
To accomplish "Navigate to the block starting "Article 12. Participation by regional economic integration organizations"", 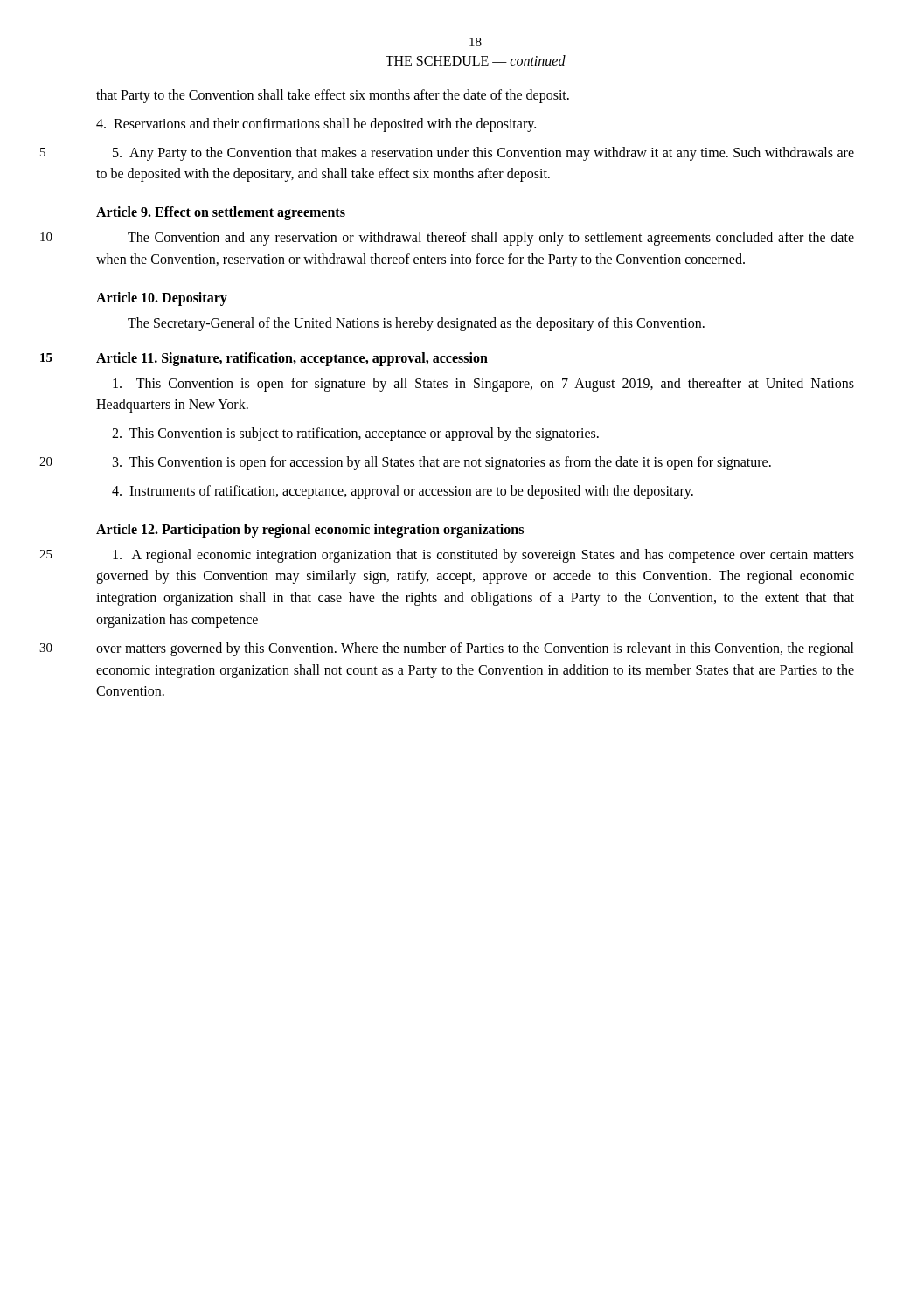I will 310,529.
